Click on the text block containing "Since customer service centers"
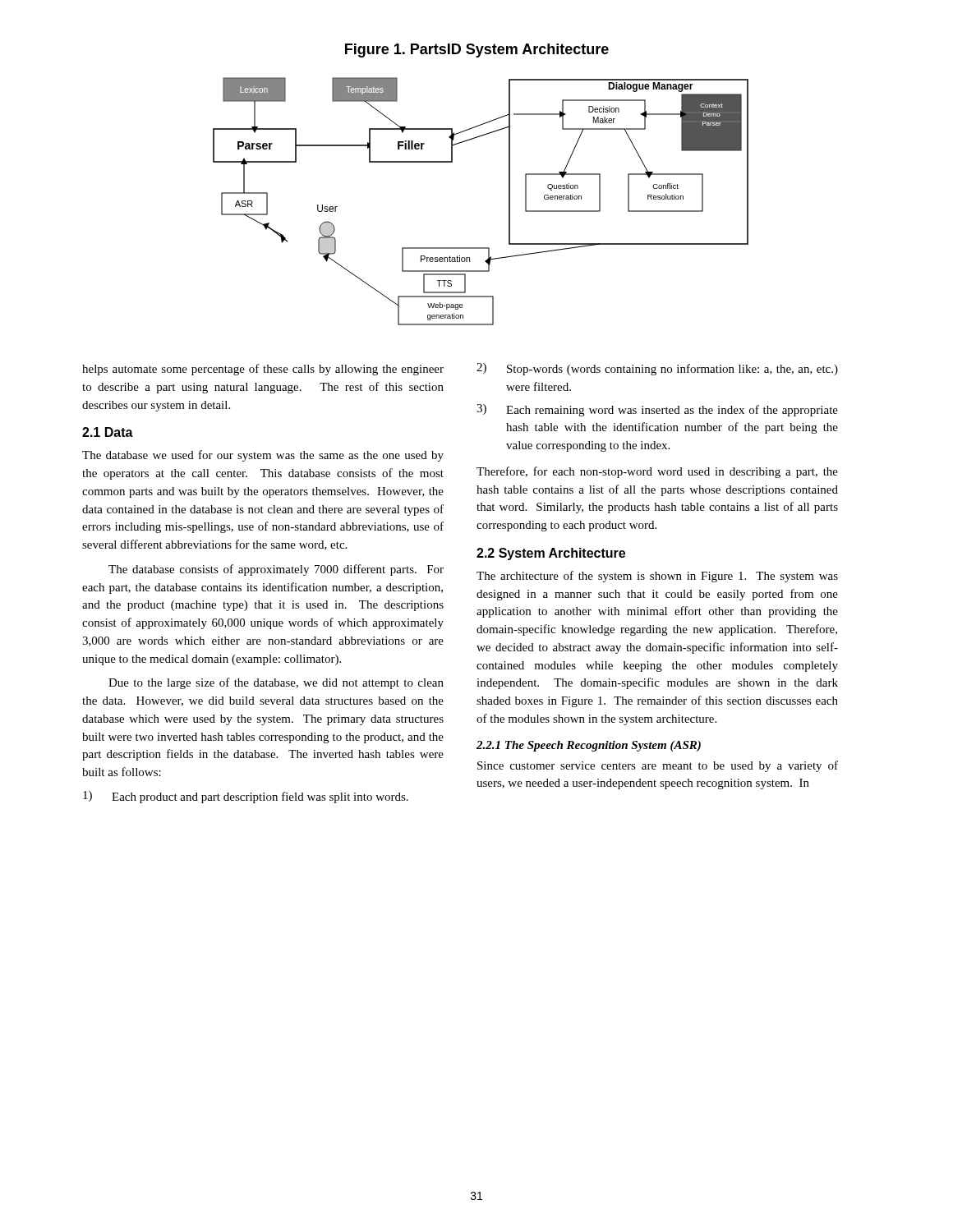 (x=657, y=775)
